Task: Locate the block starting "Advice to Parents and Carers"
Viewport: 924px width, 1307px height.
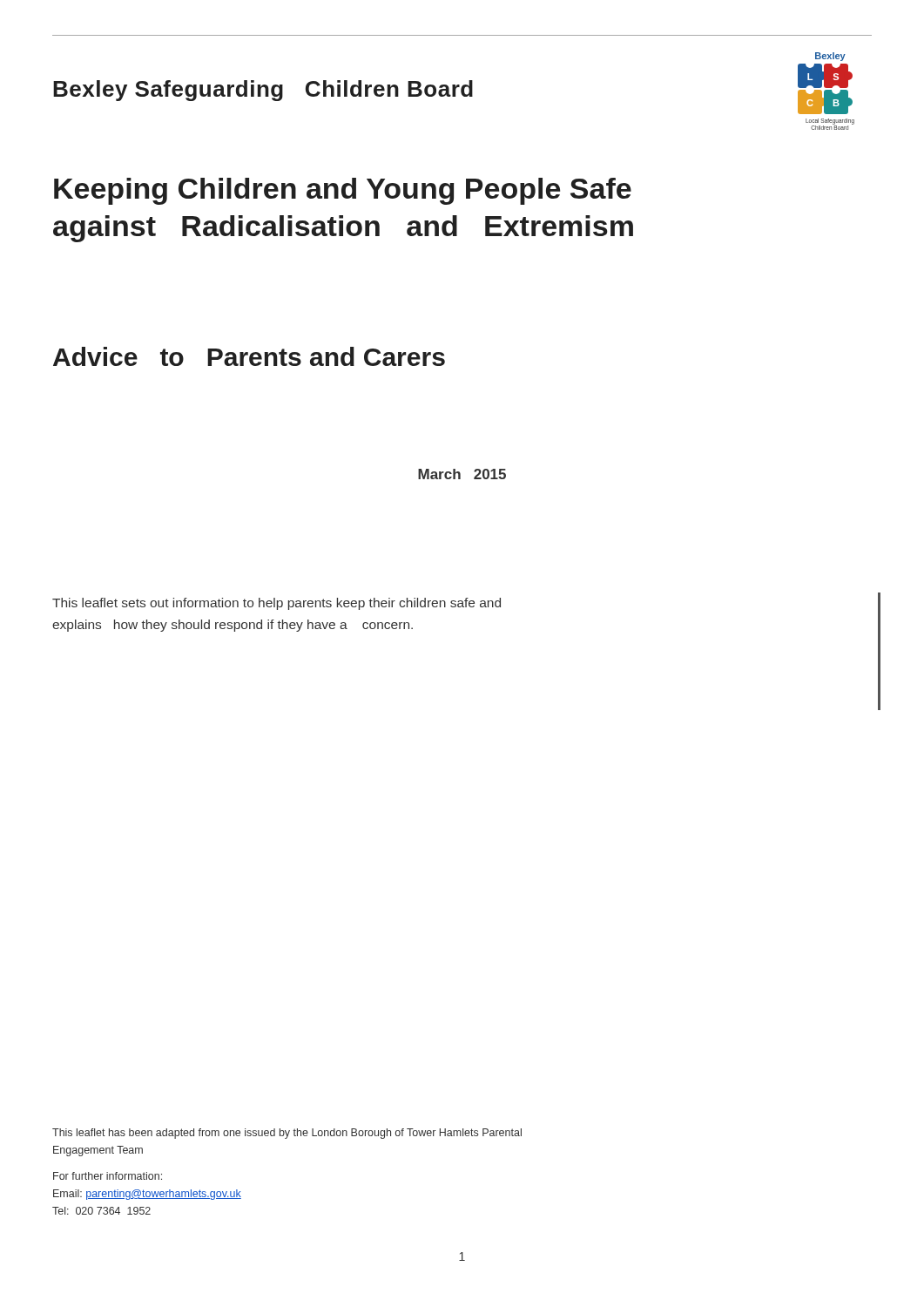Action: [x=249, y=357]
